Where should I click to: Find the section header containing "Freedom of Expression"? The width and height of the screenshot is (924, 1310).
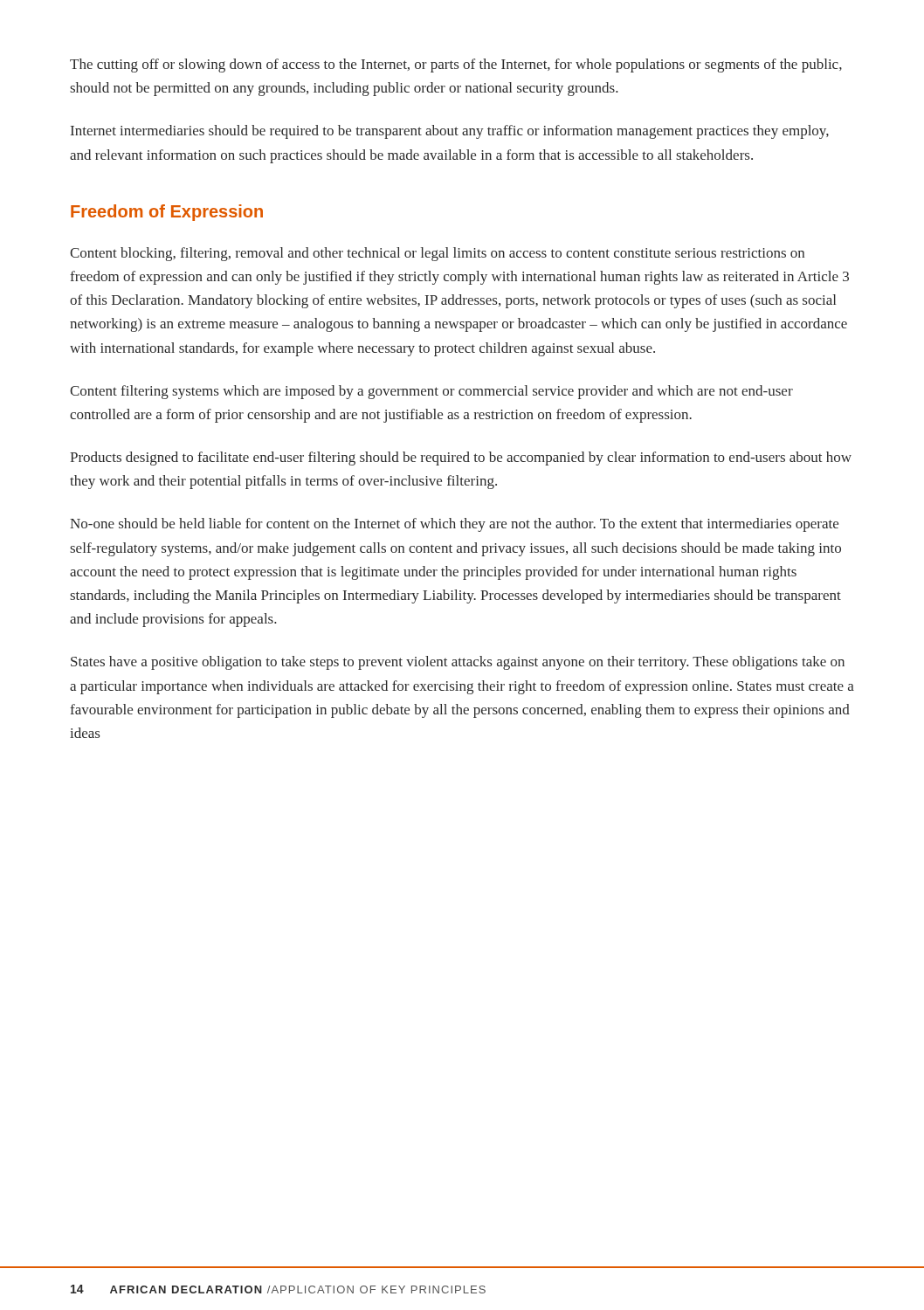point(167,211)
